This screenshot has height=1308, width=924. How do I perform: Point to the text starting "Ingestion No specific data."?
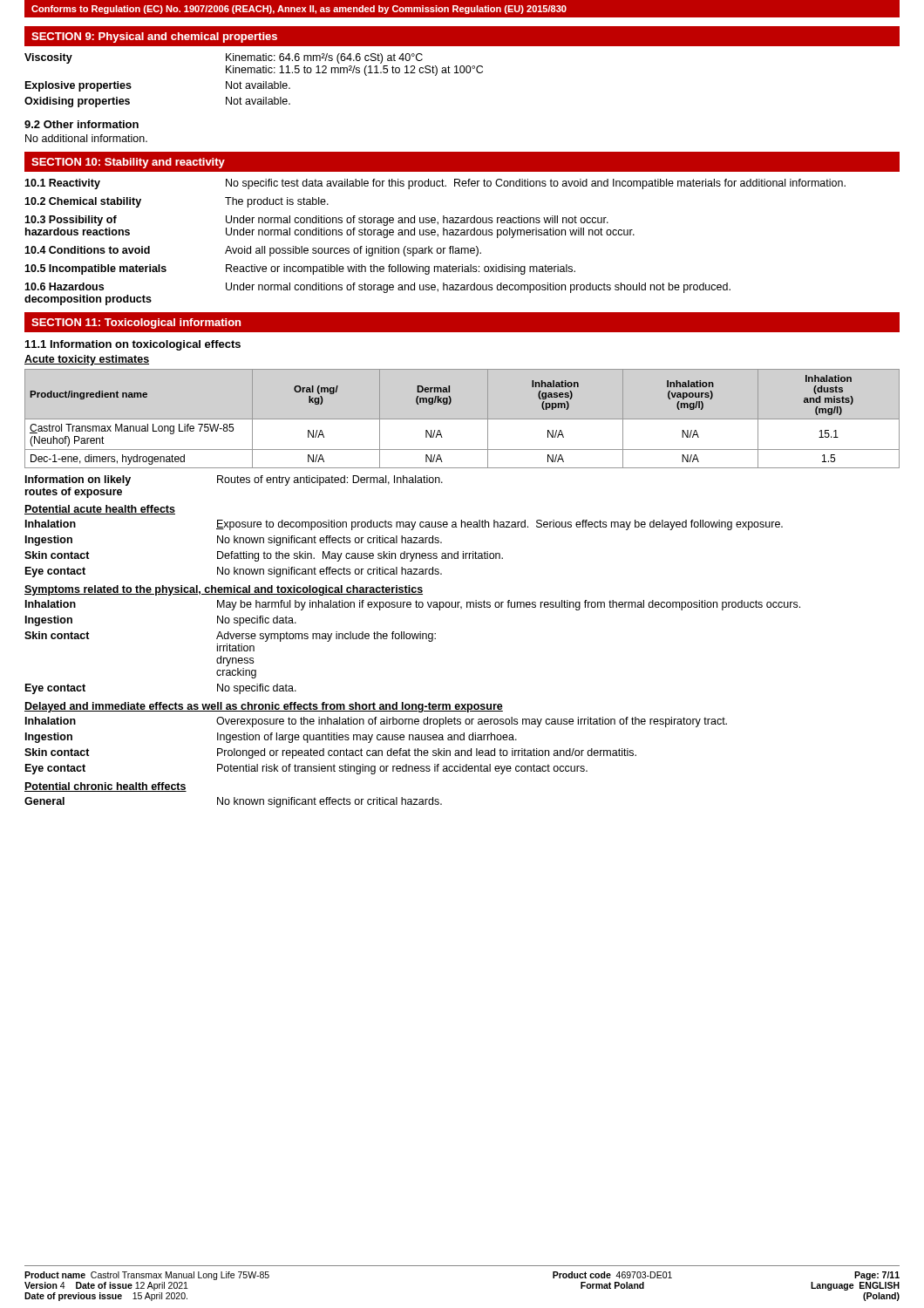tap(462, 620)
